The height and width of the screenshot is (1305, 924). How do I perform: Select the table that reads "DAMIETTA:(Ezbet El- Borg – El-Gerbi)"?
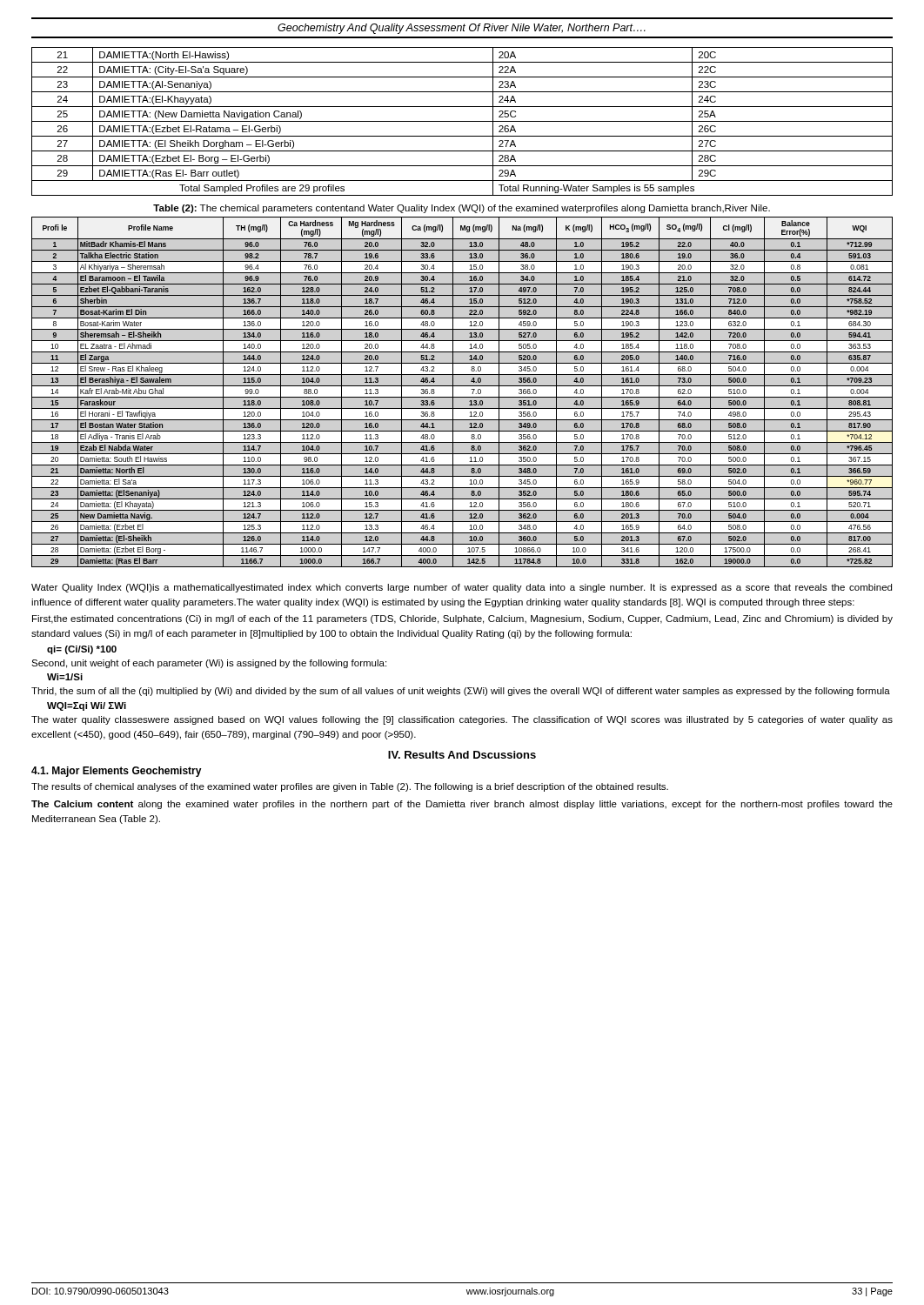(x=462, y=121)
